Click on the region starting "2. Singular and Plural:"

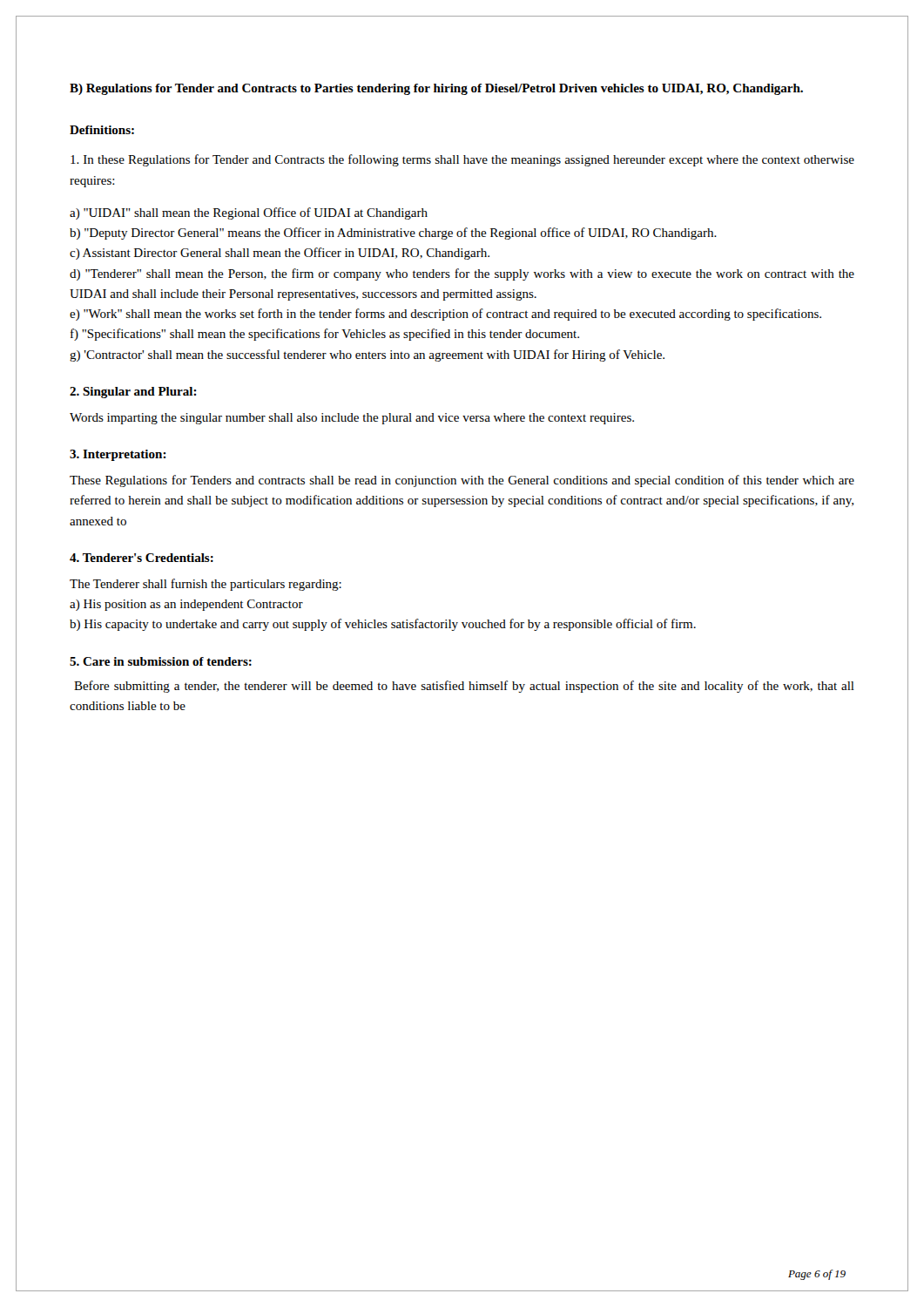coord(133,391)
